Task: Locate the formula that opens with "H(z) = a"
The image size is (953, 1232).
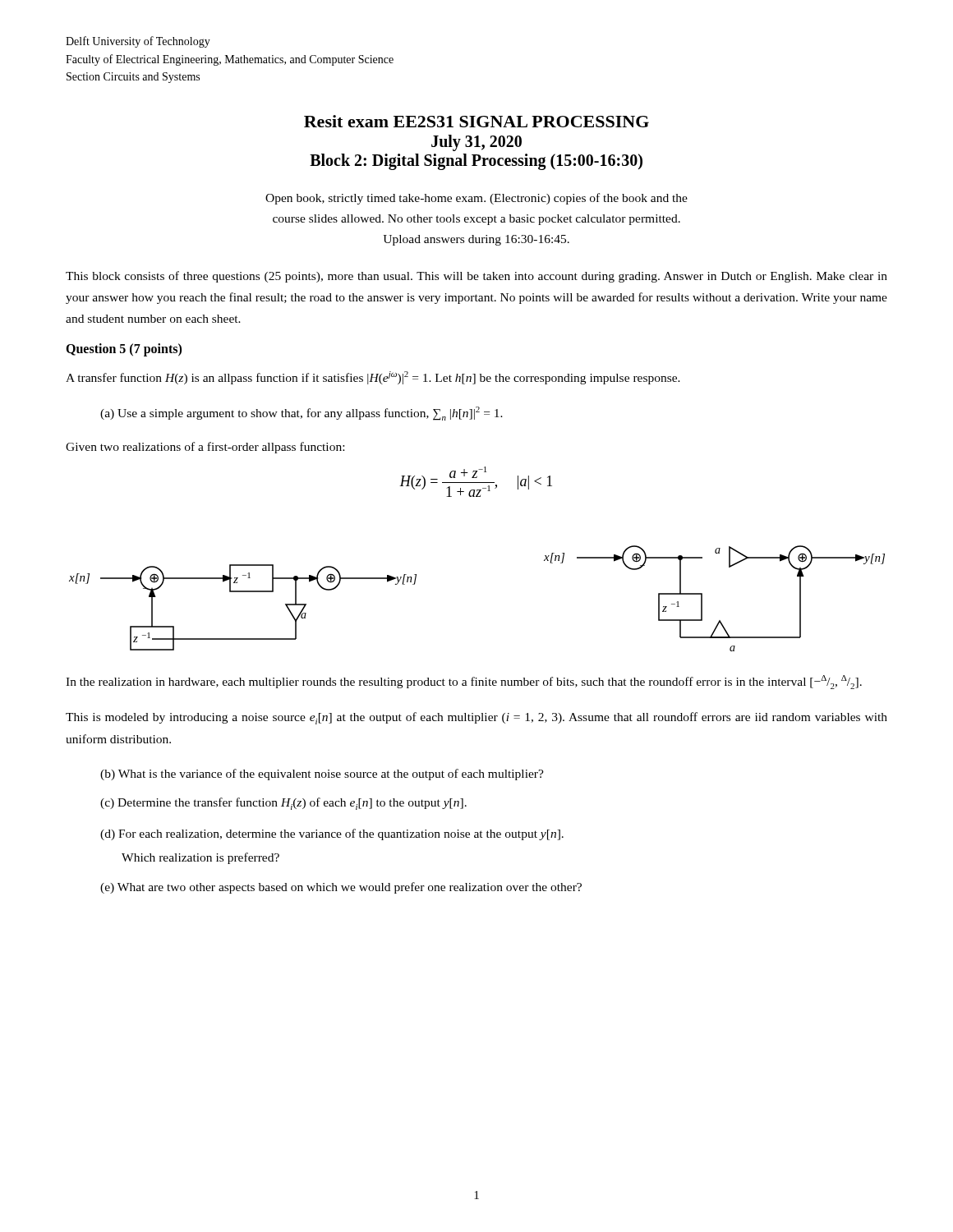Action: pos(476,482)
